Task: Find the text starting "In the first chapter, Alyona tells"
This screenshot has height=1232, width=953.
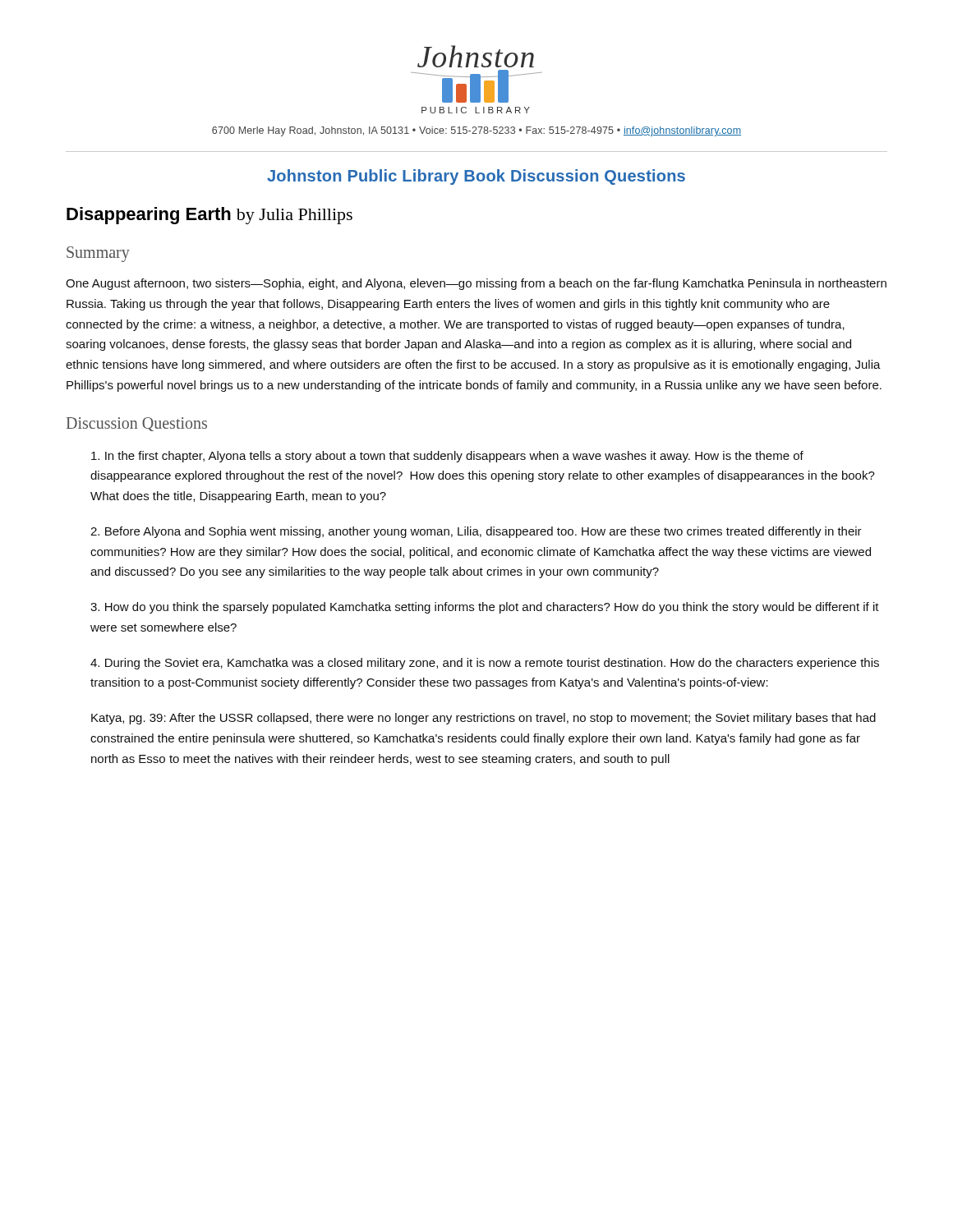Action: pyautogui.click(x=483, y=475)
